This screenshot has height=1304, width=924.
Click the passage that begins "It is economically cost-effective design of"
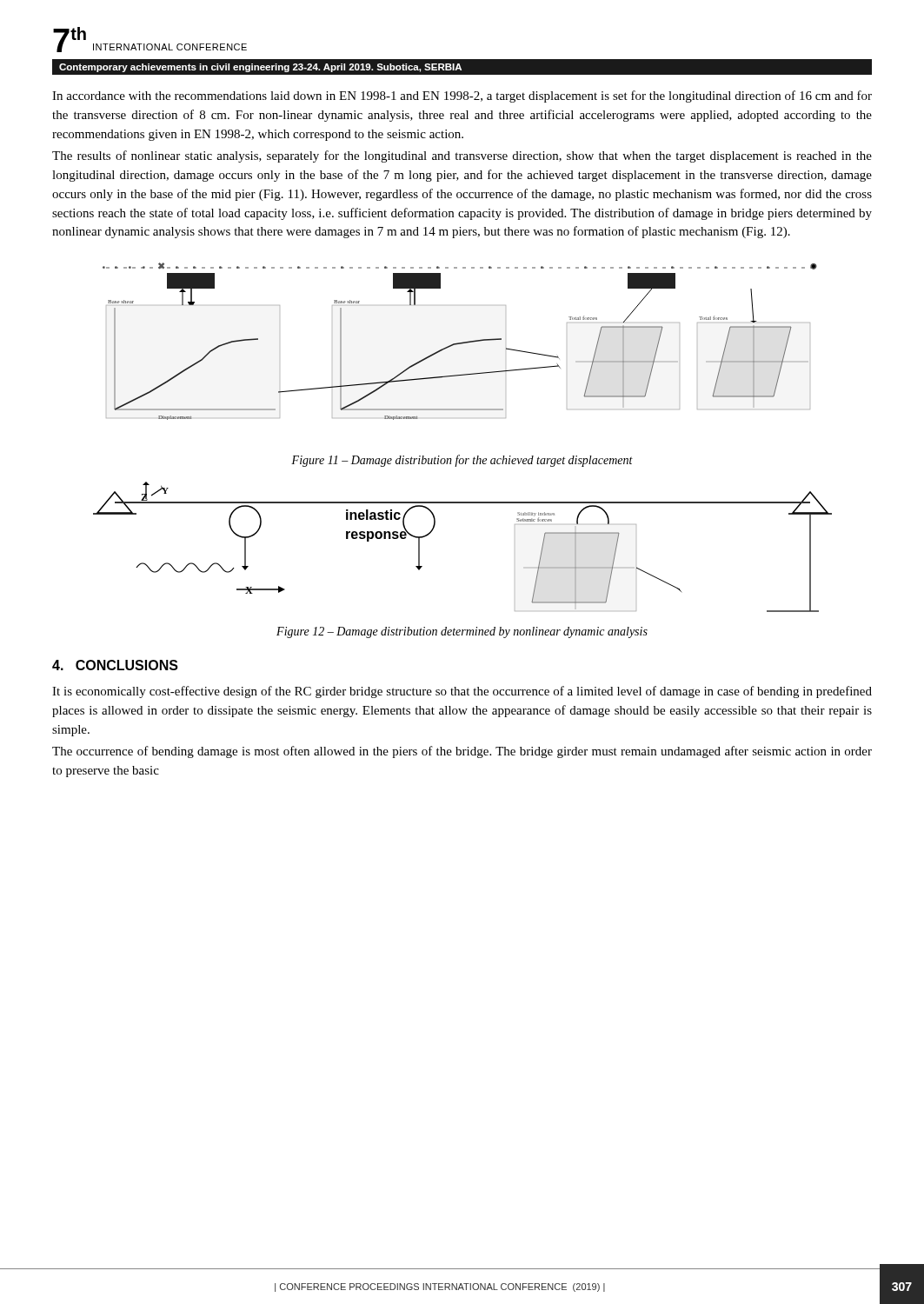point(462,711)
